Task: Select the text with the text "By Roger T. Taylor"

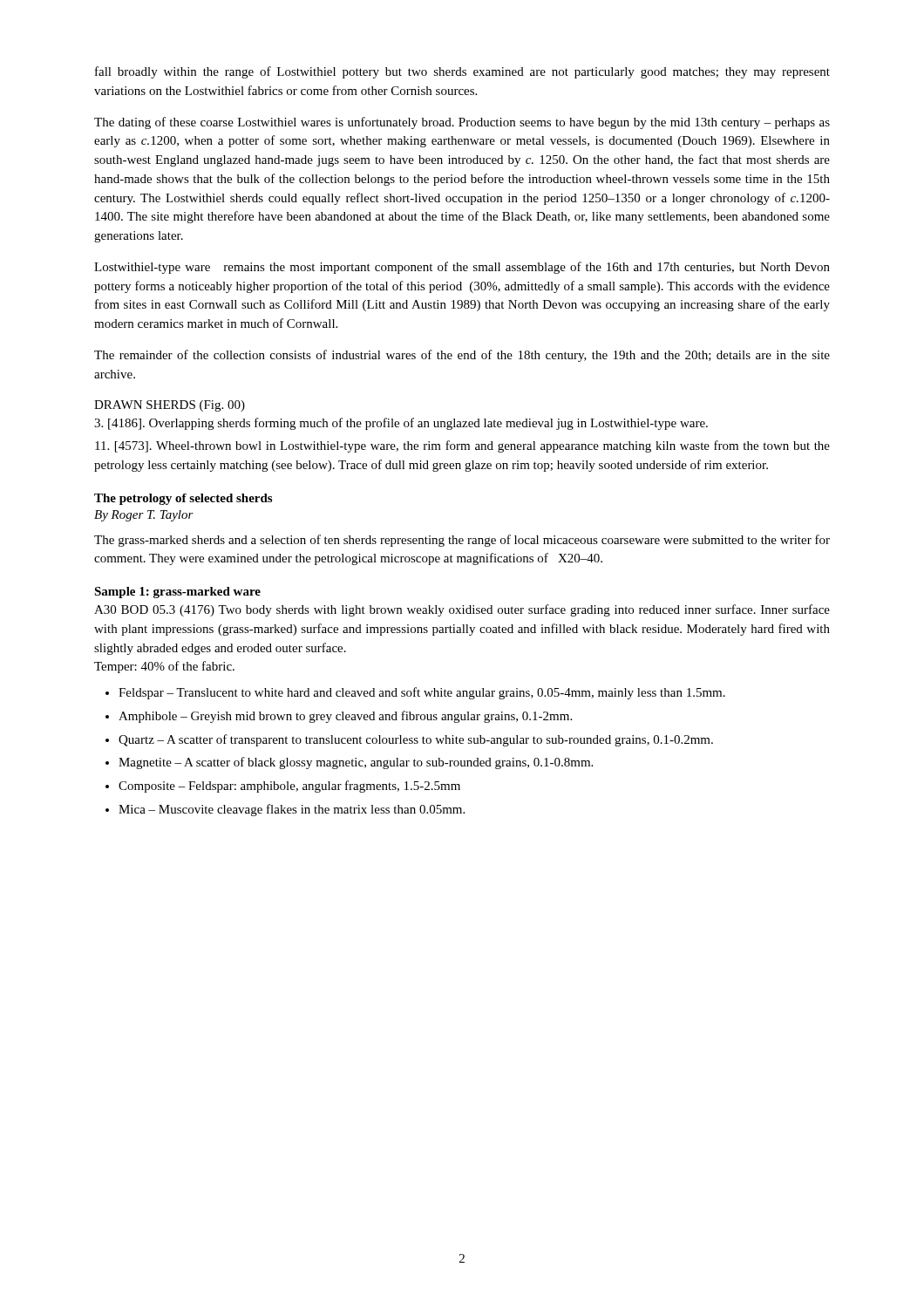Action: (144, 514)
